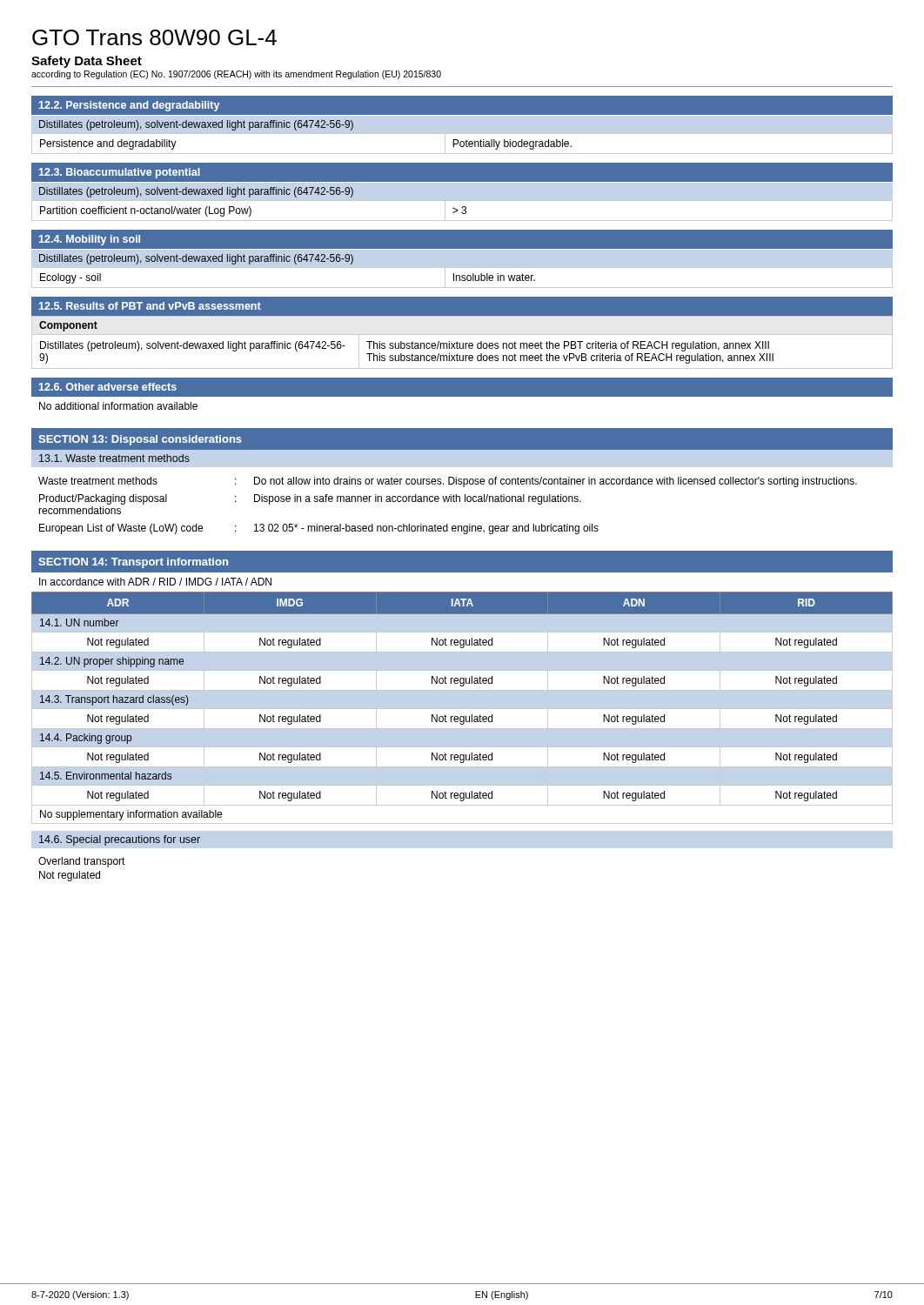Select the section header that reads "12.4. Mobility in soil"
Image resolution: width=924 pixels, height=1305 pixels.
click(x=462, y=239)
